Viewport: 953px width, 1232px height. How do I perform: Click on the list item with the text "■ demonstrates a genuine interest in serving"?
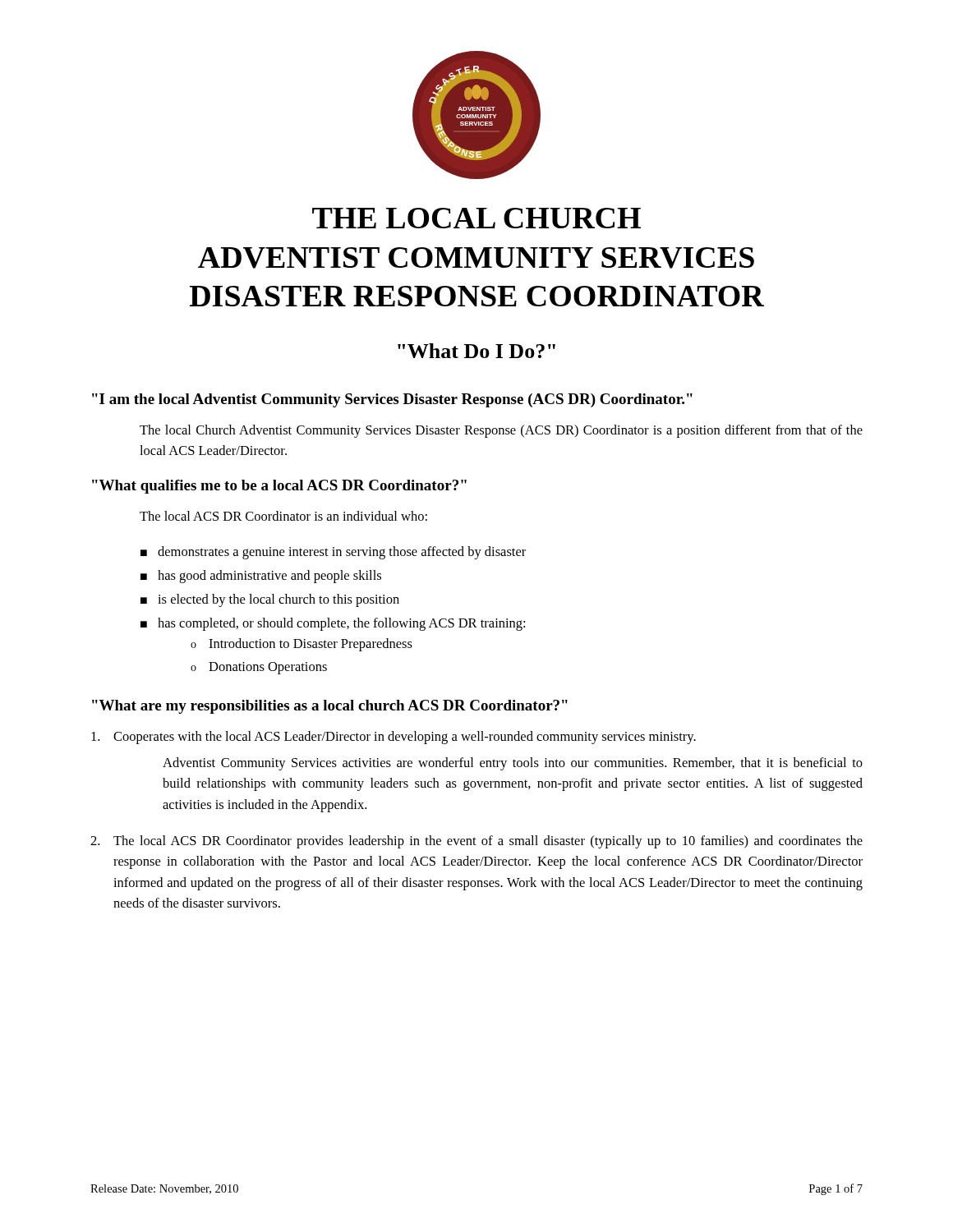coord(333,552)
